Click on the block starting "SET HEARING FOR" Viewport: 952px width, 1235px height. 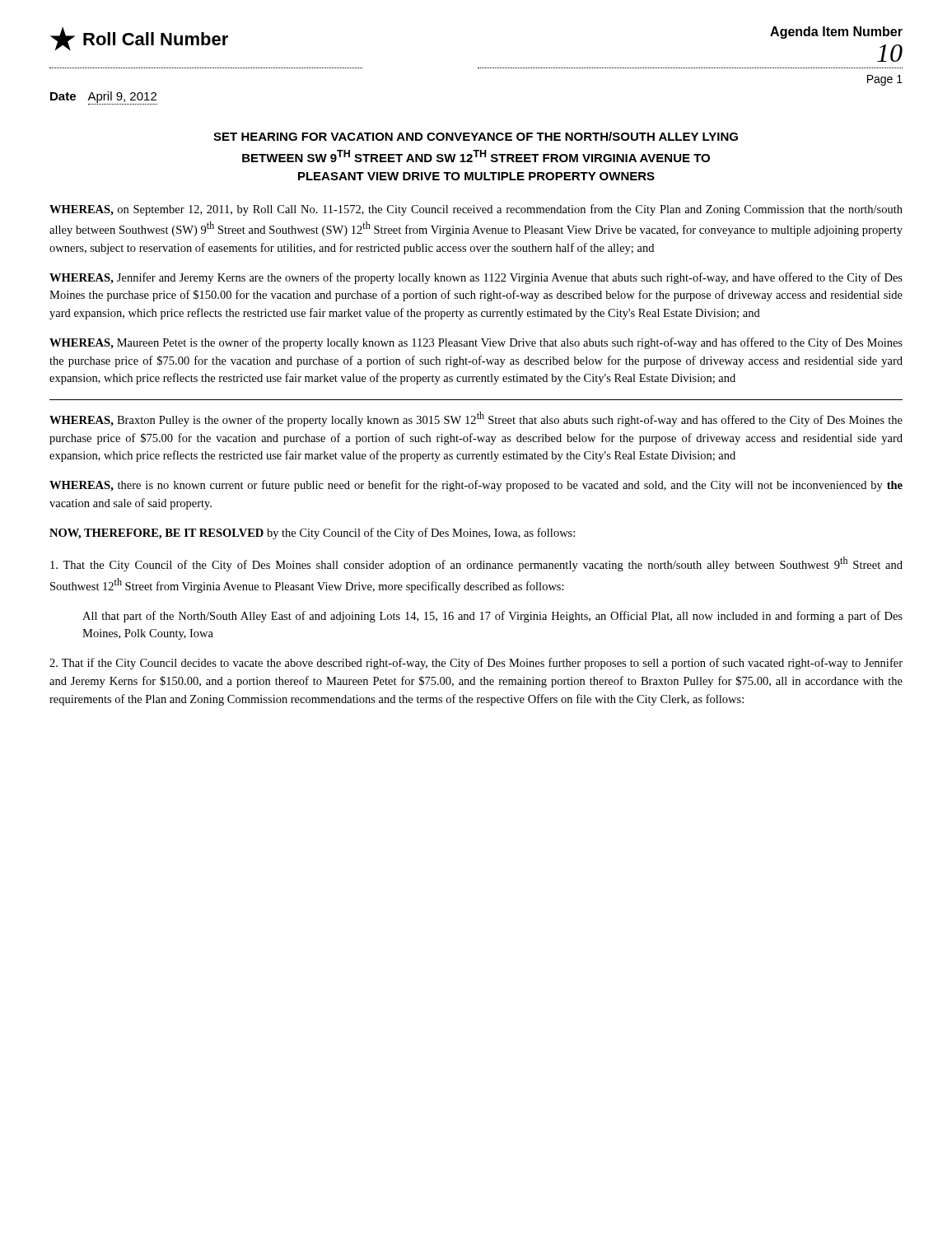(476, 156)
